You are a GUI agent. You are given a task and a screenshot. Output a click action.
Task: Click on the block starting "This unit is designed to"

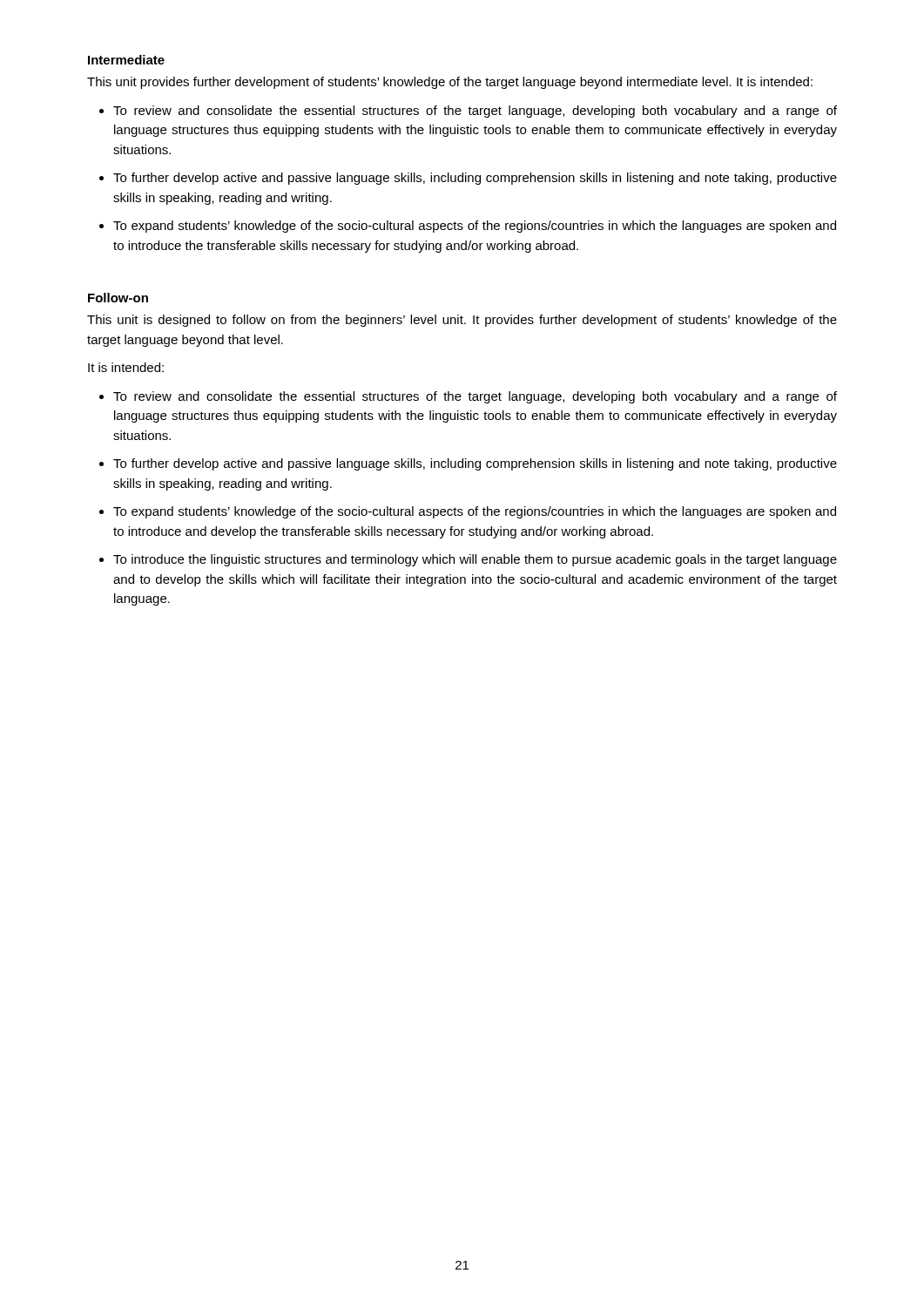click(462, 329)
